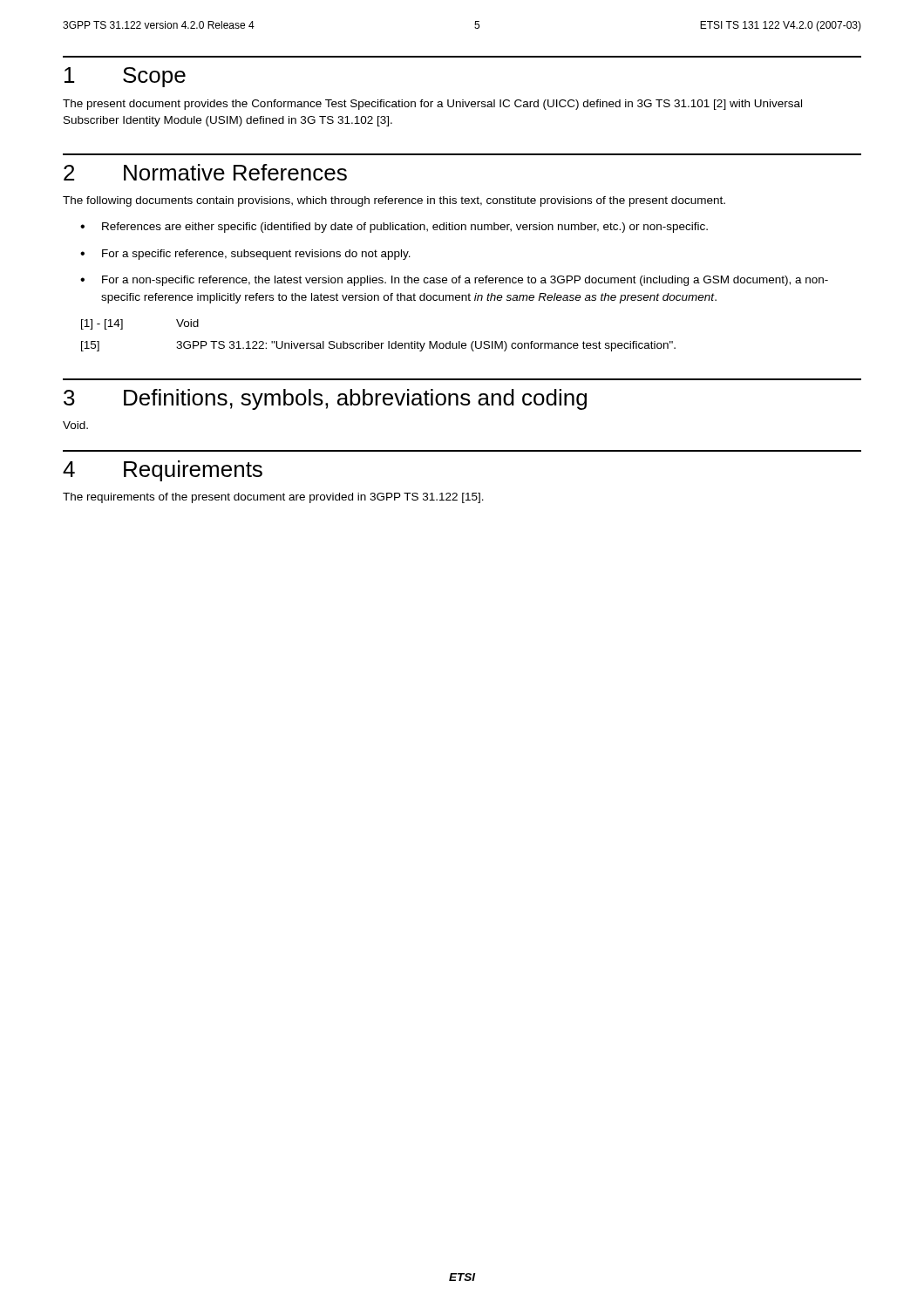Click where it says "3 Definitions, symbols, abbreviations and coding"
924x1308 pixels.
coord(325,398)
